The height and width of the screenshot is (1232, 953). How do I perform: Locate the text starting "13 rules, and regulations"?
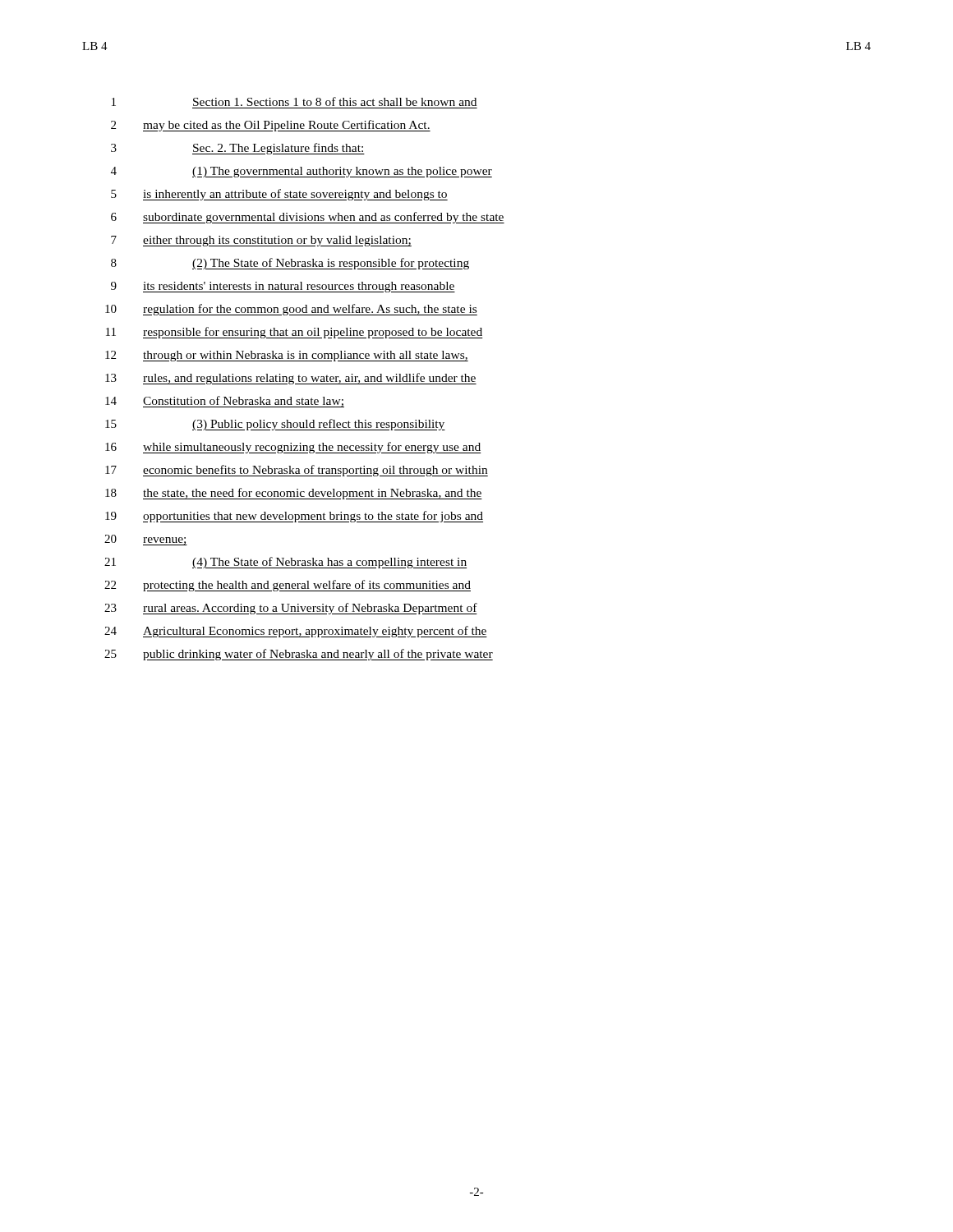[476, 378]
